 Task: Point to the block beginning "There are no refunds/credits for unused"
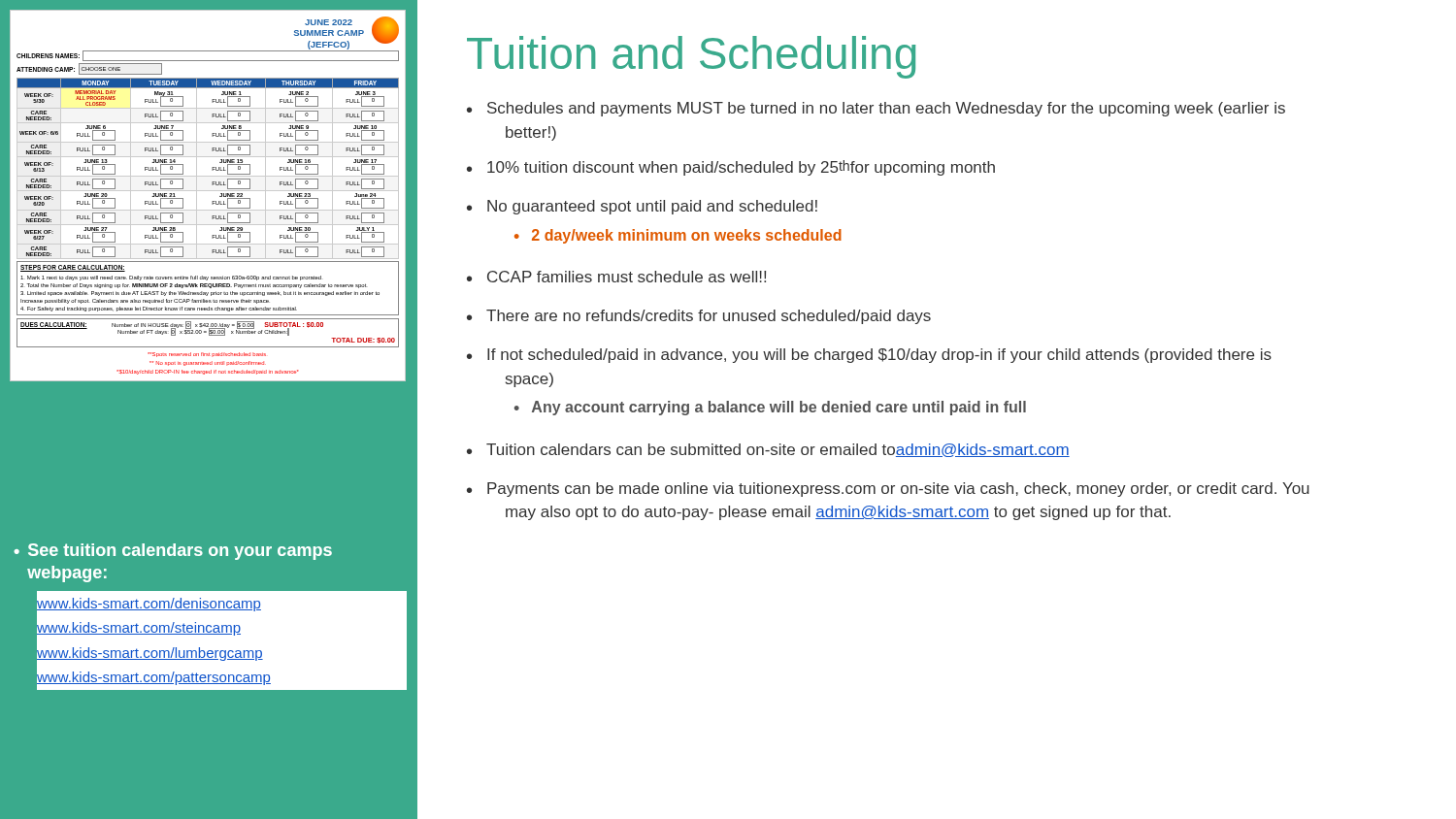(x=709, y=316)
